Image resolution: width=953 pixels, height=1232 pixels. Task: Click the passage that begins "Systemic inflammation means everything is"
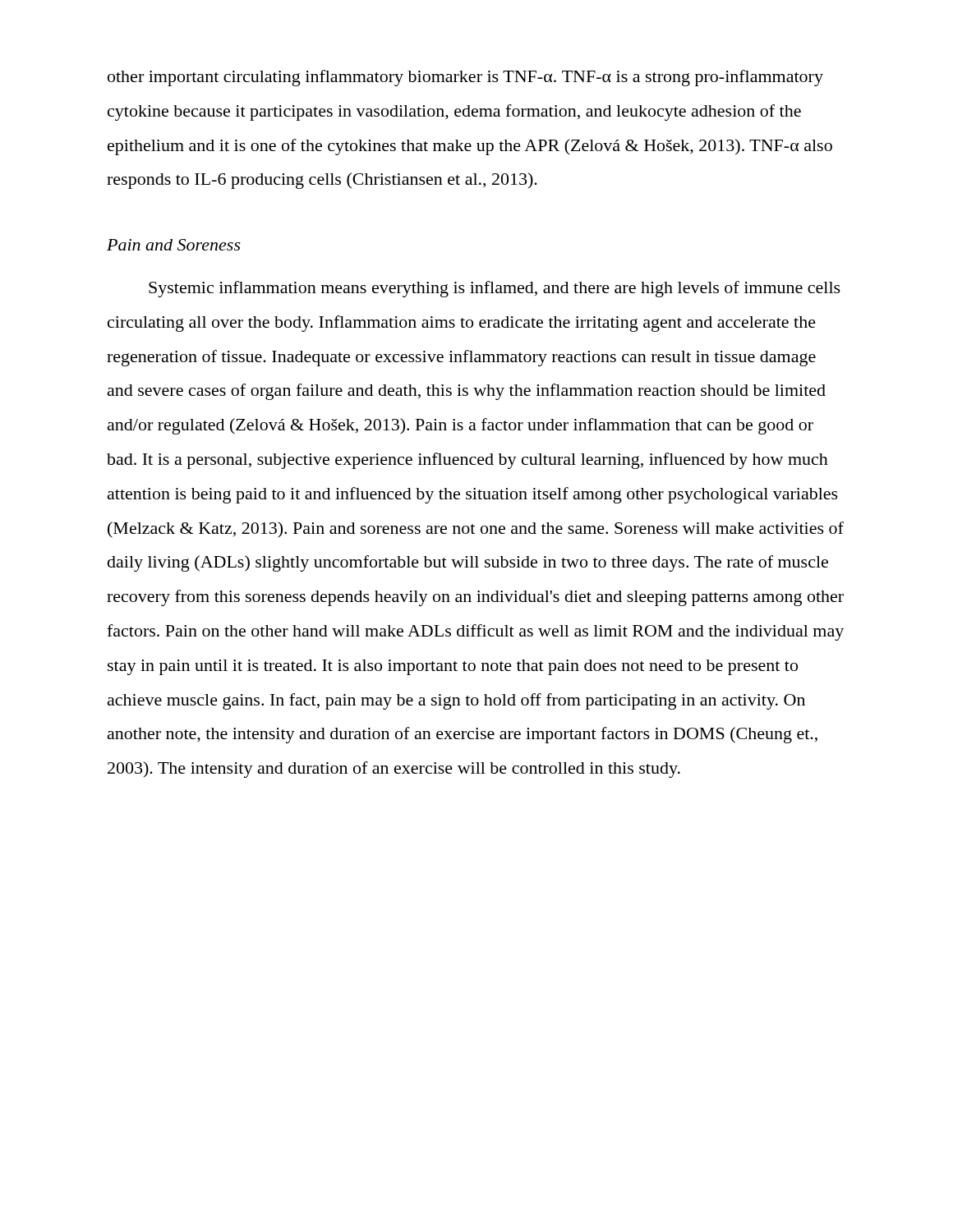[475, 527]
